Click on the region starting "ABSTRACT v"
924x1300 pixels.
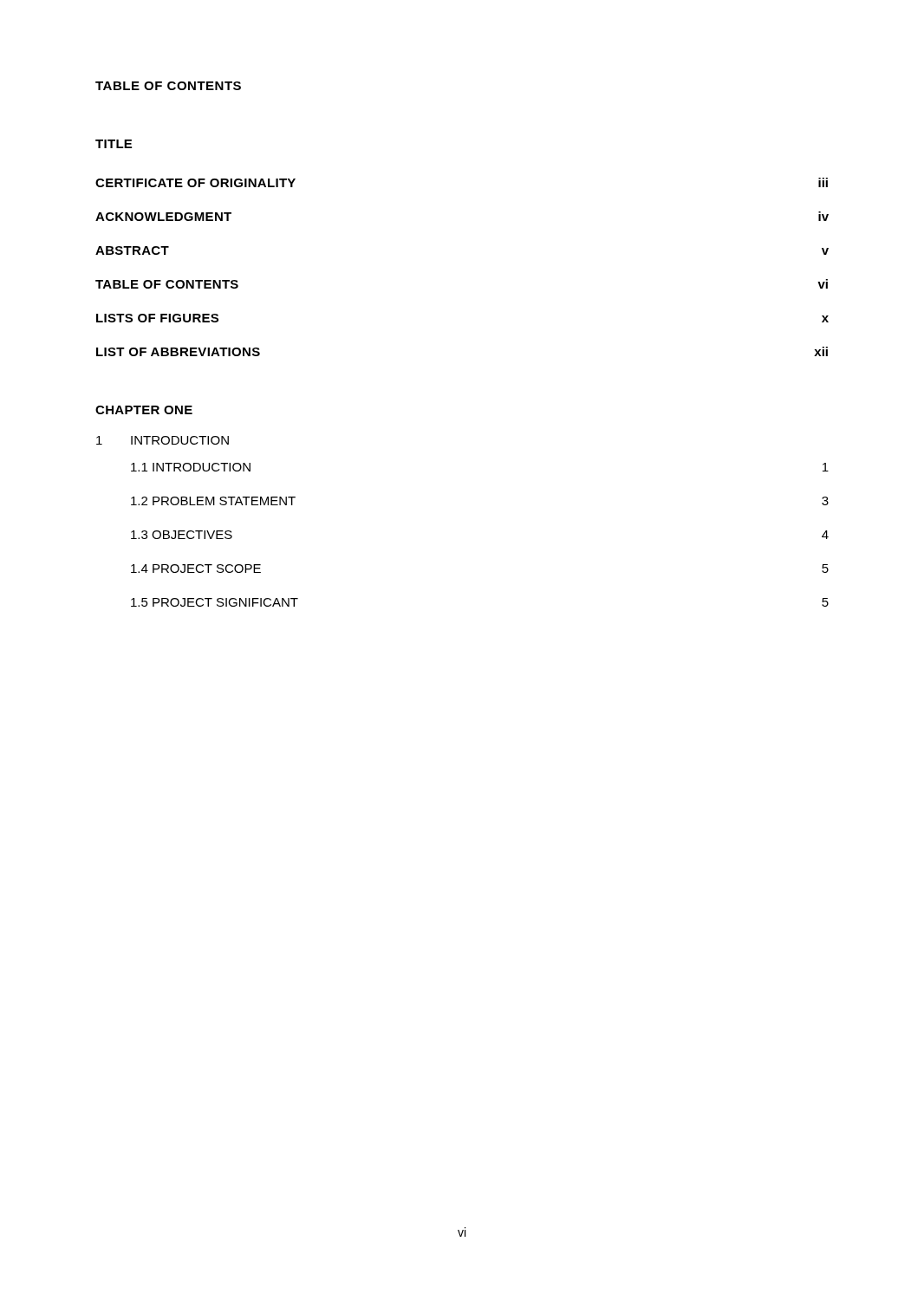pyautogui.click(x=137, y=250)
